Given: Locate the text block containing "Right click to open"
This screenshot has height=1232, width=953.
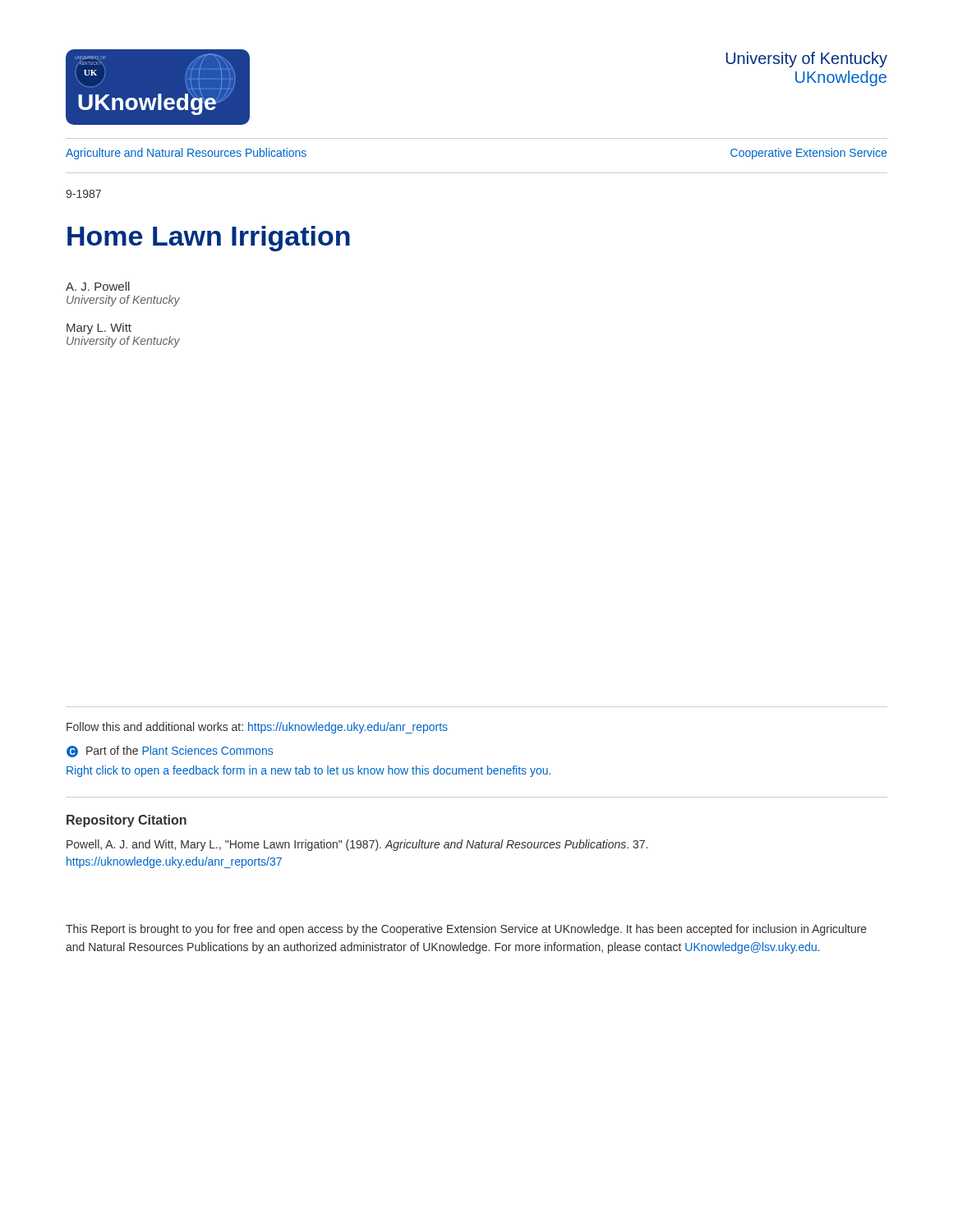Looking at the screenshot, I should click(309, 770).
